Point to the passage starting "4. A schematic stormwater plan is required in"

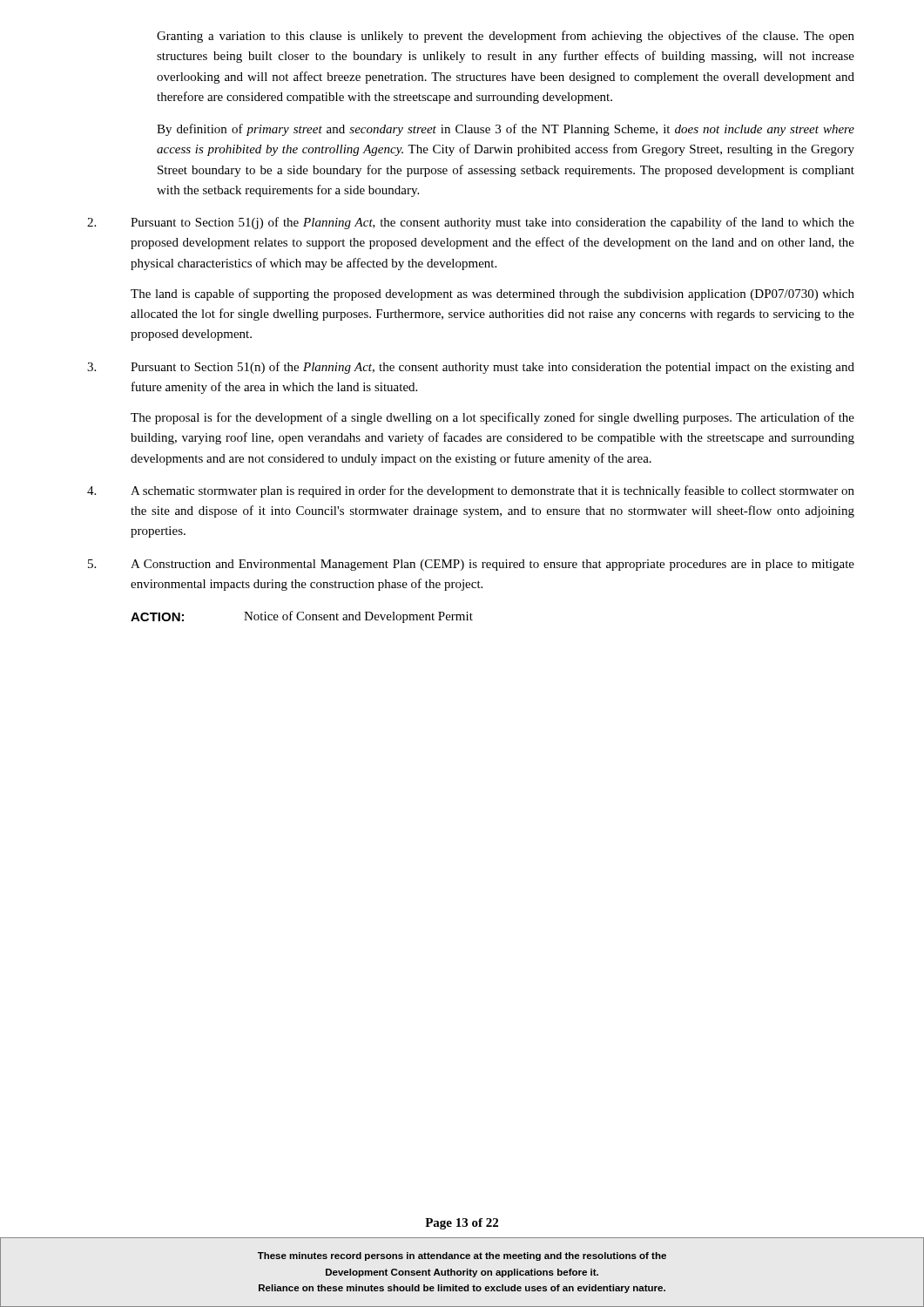click(x=471, y=511)
